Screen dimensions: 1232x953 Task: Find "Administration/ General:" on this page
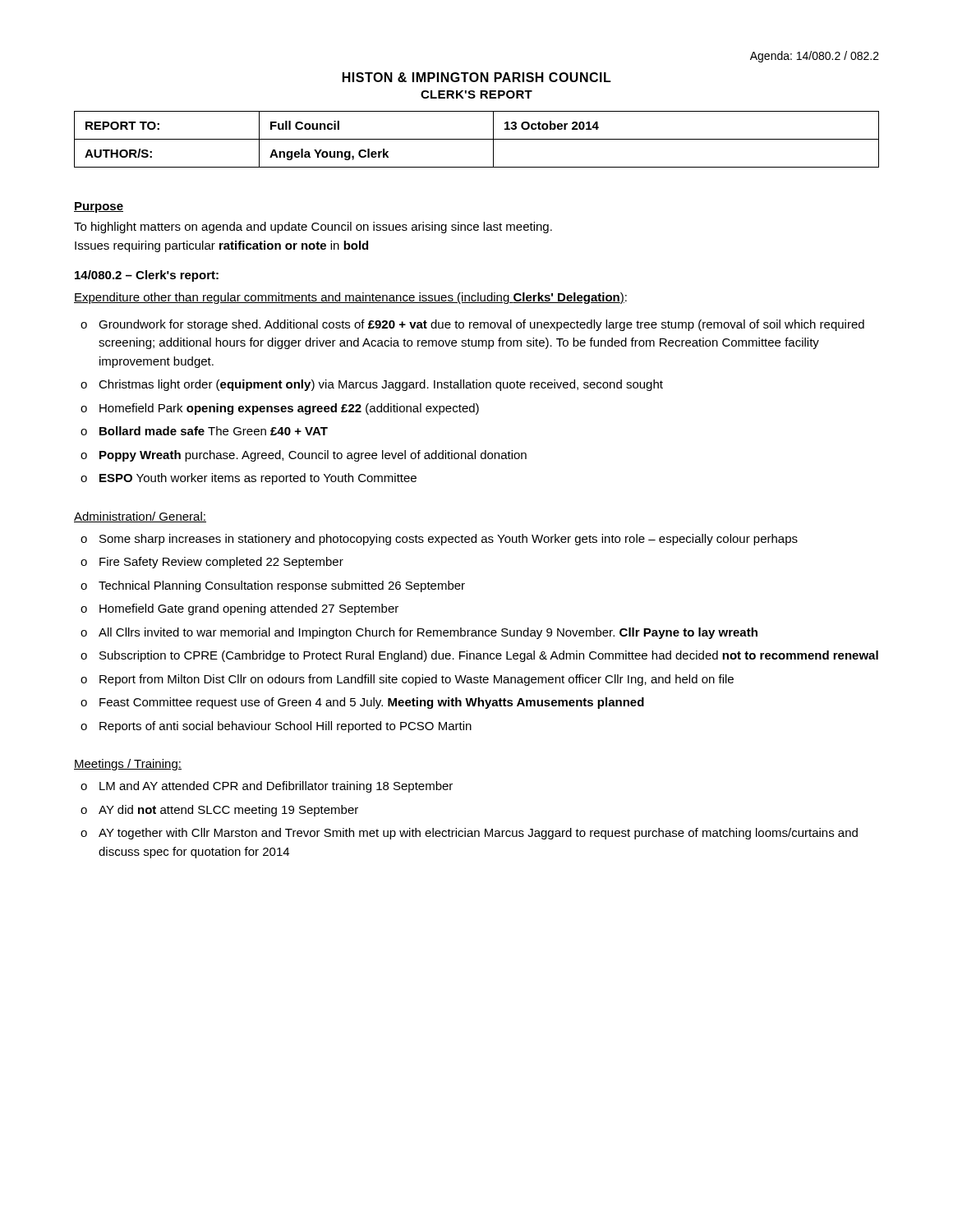click(140, 516)
